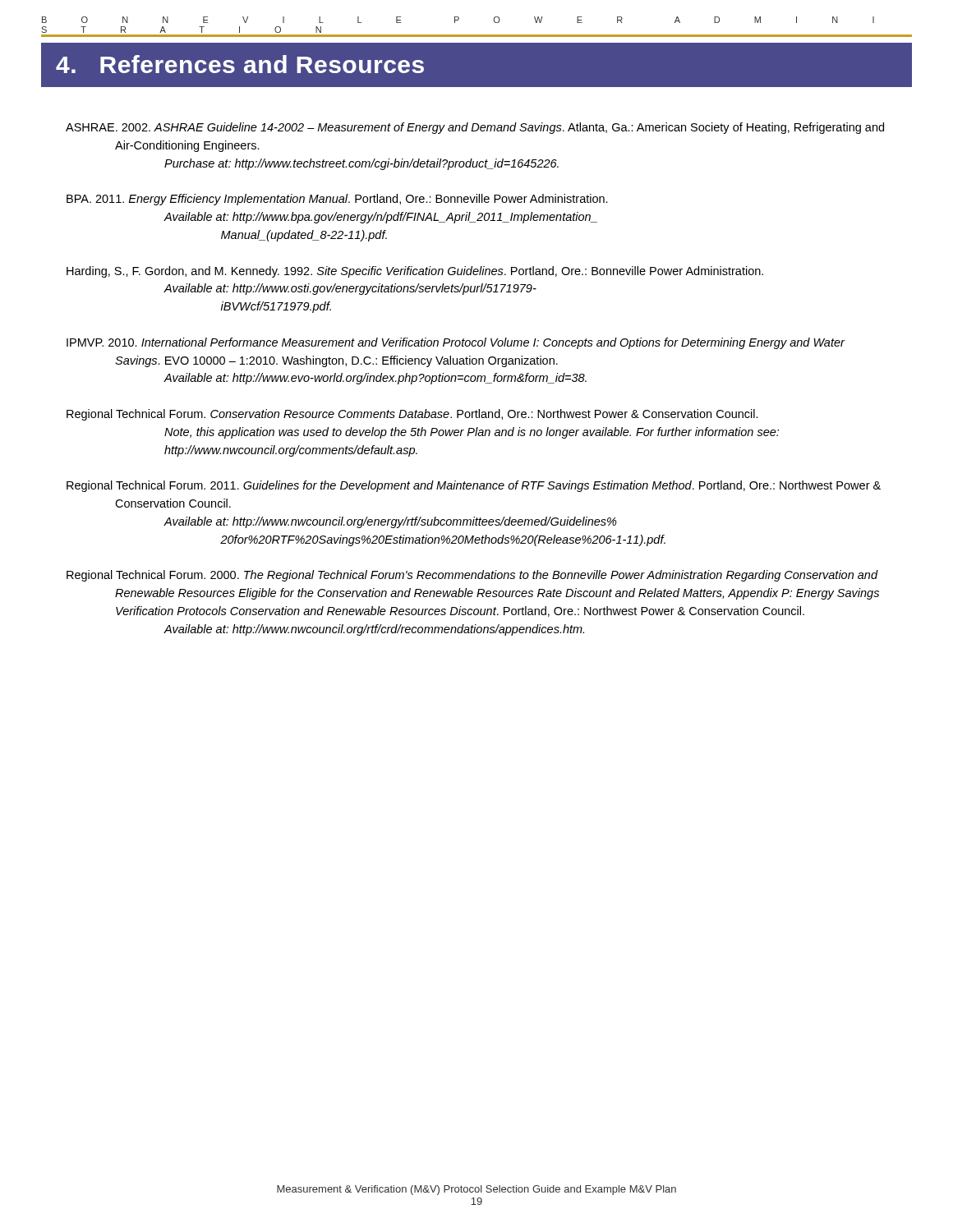Point to the block starting "IPMVP. 2010. International Performance Measurement and Verification Protocol"
953x1232 pixels.
click(x=476, y=362)
